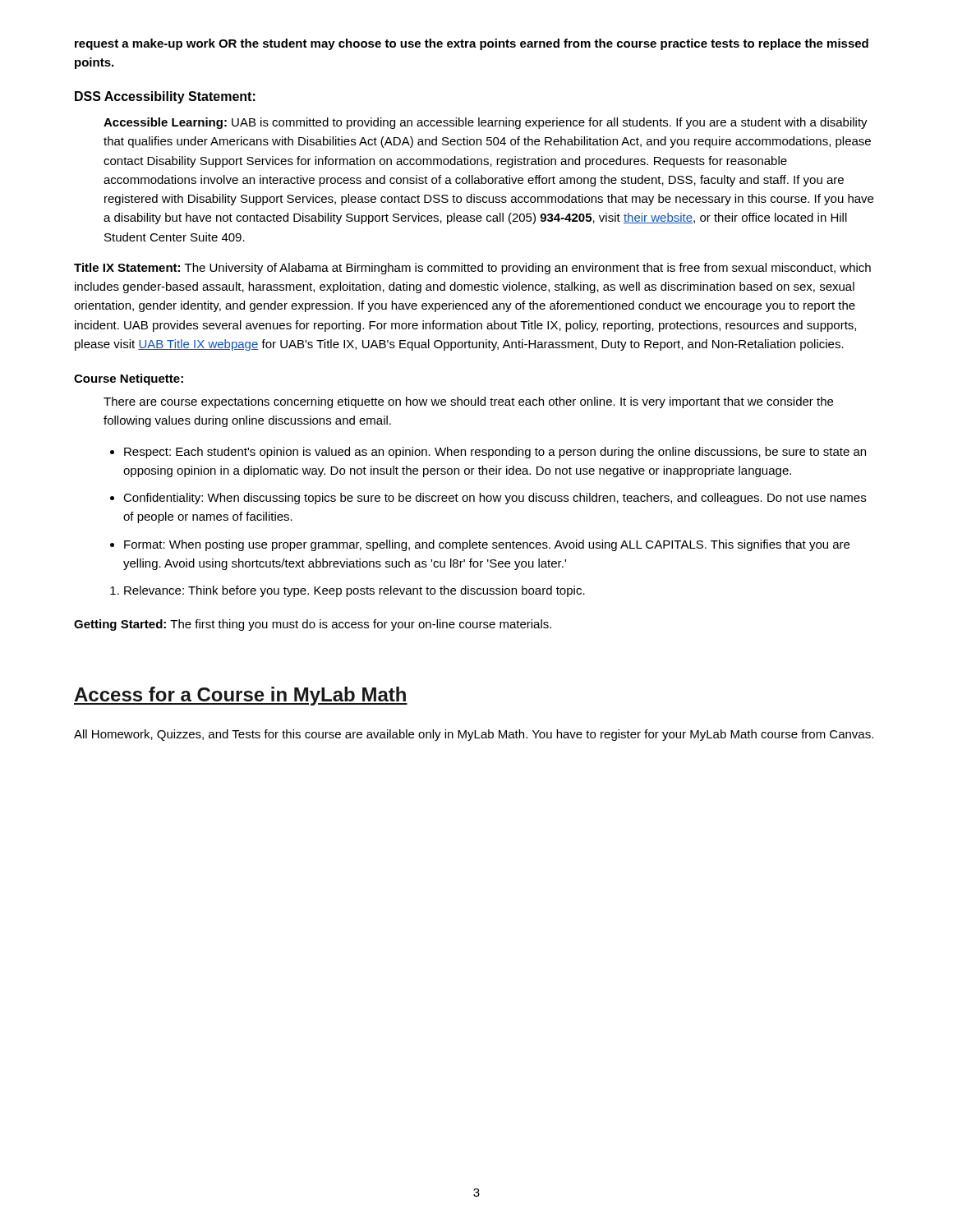Click the passage that begins "Accessible Learning: UAB is committed"
The width and height of the screenshot is (953, 1232).
(489, 179)
